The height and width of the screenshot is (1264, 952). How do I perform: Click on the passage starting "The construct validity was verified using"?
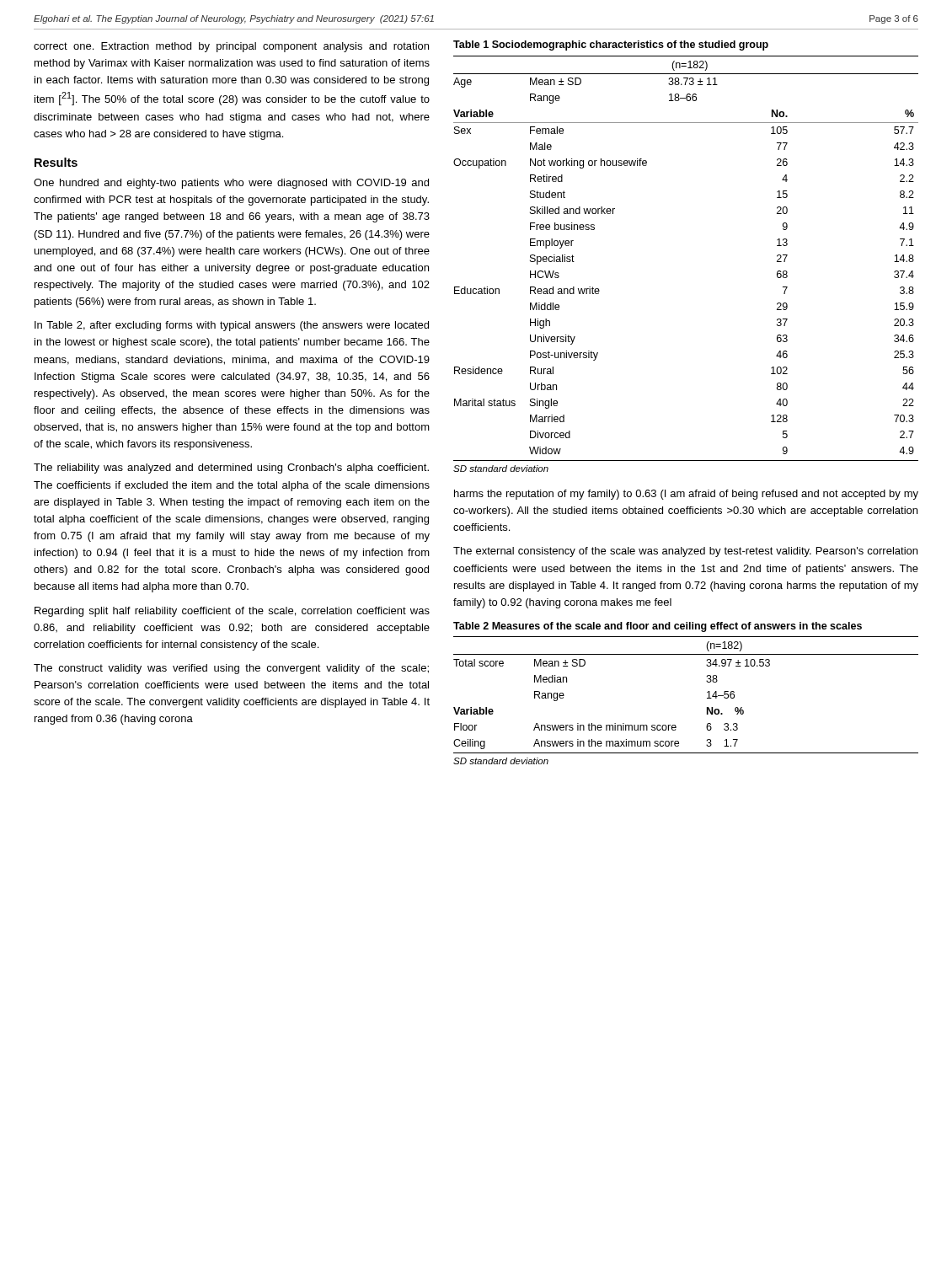[232, 693]
